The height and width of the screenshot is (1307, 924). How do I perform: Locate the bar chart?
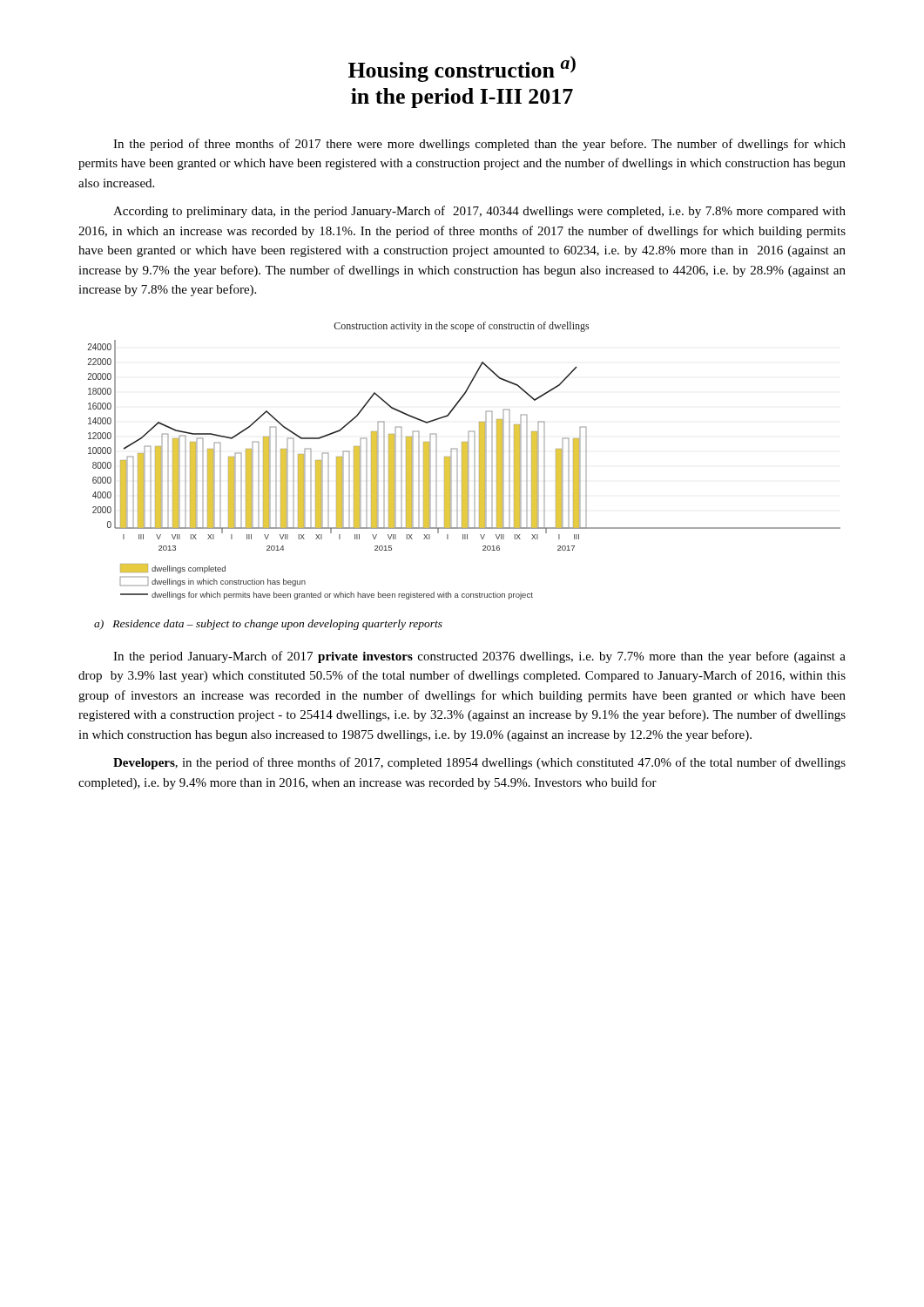[462, 463]
